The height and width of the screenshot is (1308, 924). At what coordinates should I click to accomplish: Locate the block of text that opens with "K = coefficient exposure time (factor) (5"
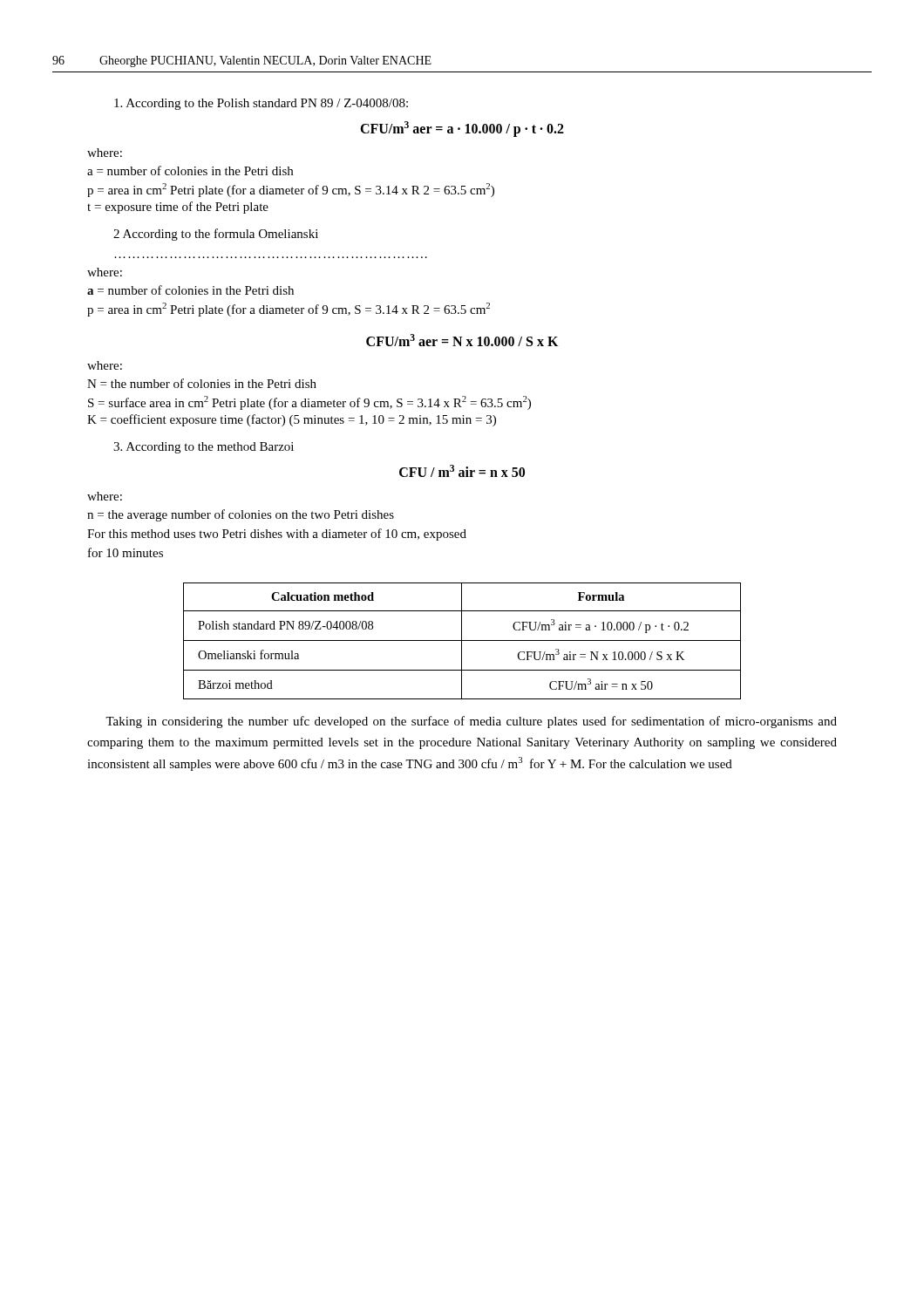pyautogui.click(x=292, y=419)
